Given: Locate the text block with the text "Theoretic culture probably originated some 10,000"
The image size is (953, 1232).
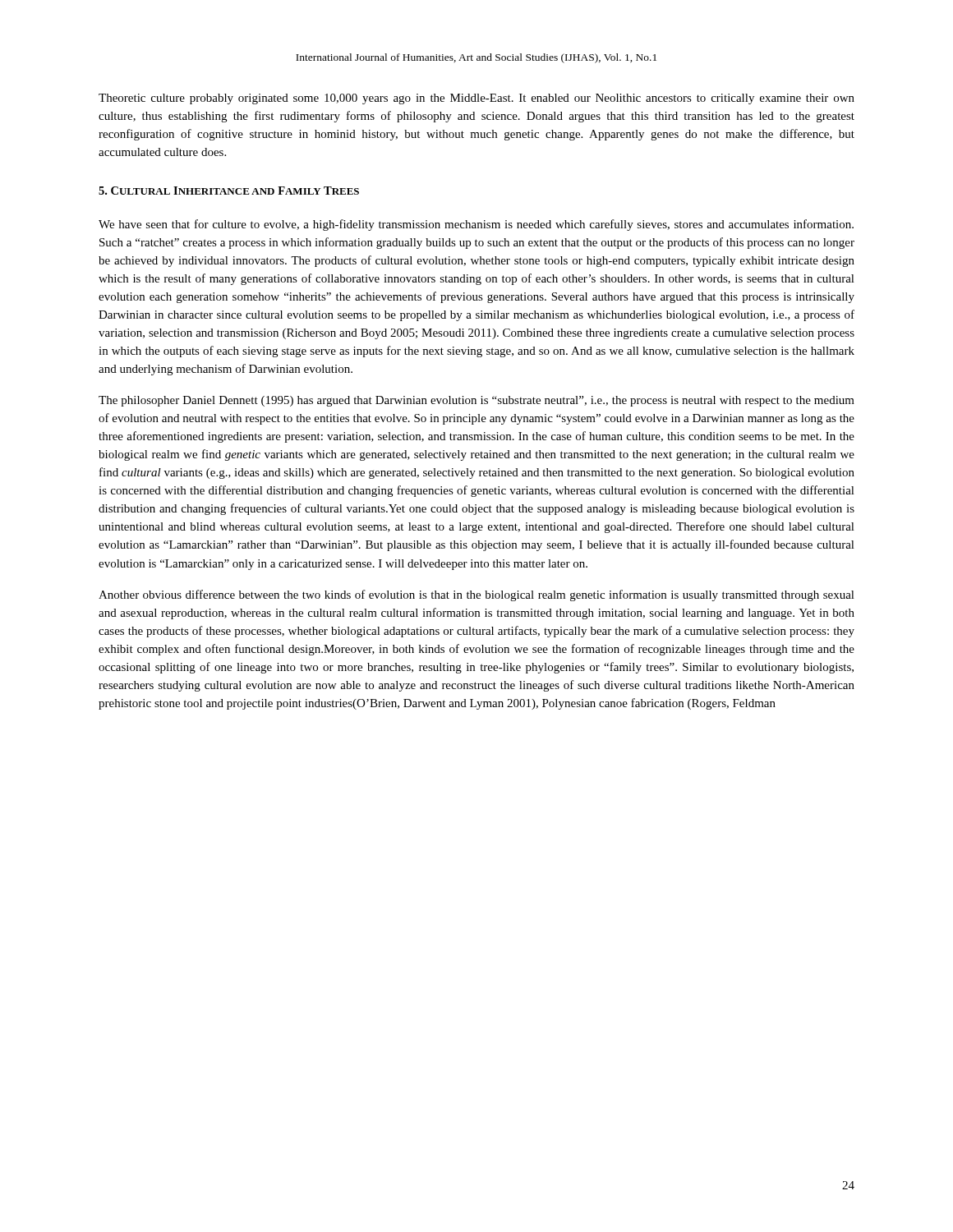Looking at the screenshot, I should (476, 125).
